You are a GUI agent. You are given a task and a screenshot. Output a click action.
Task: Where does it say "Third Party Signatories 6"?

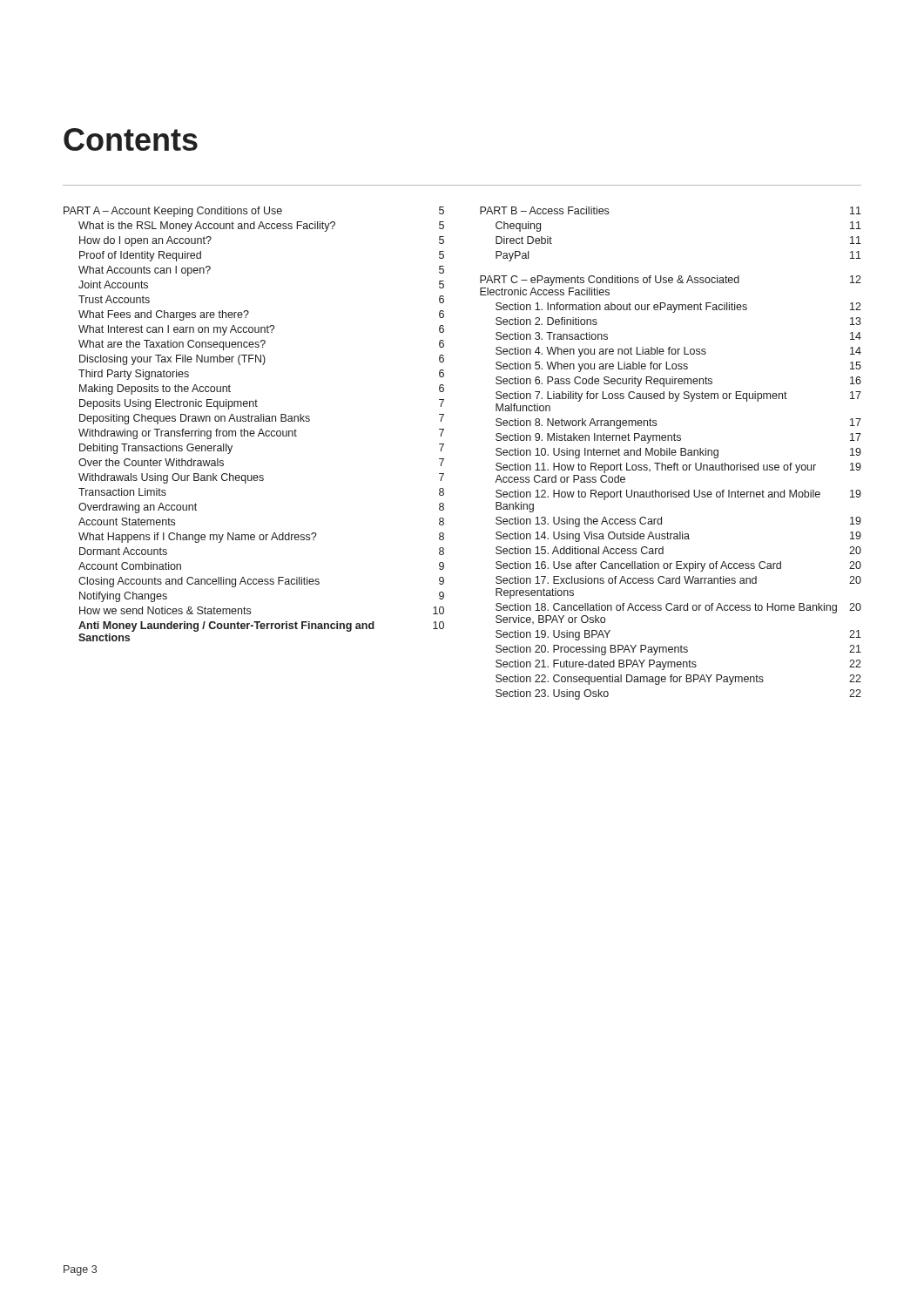pos(261,374)
